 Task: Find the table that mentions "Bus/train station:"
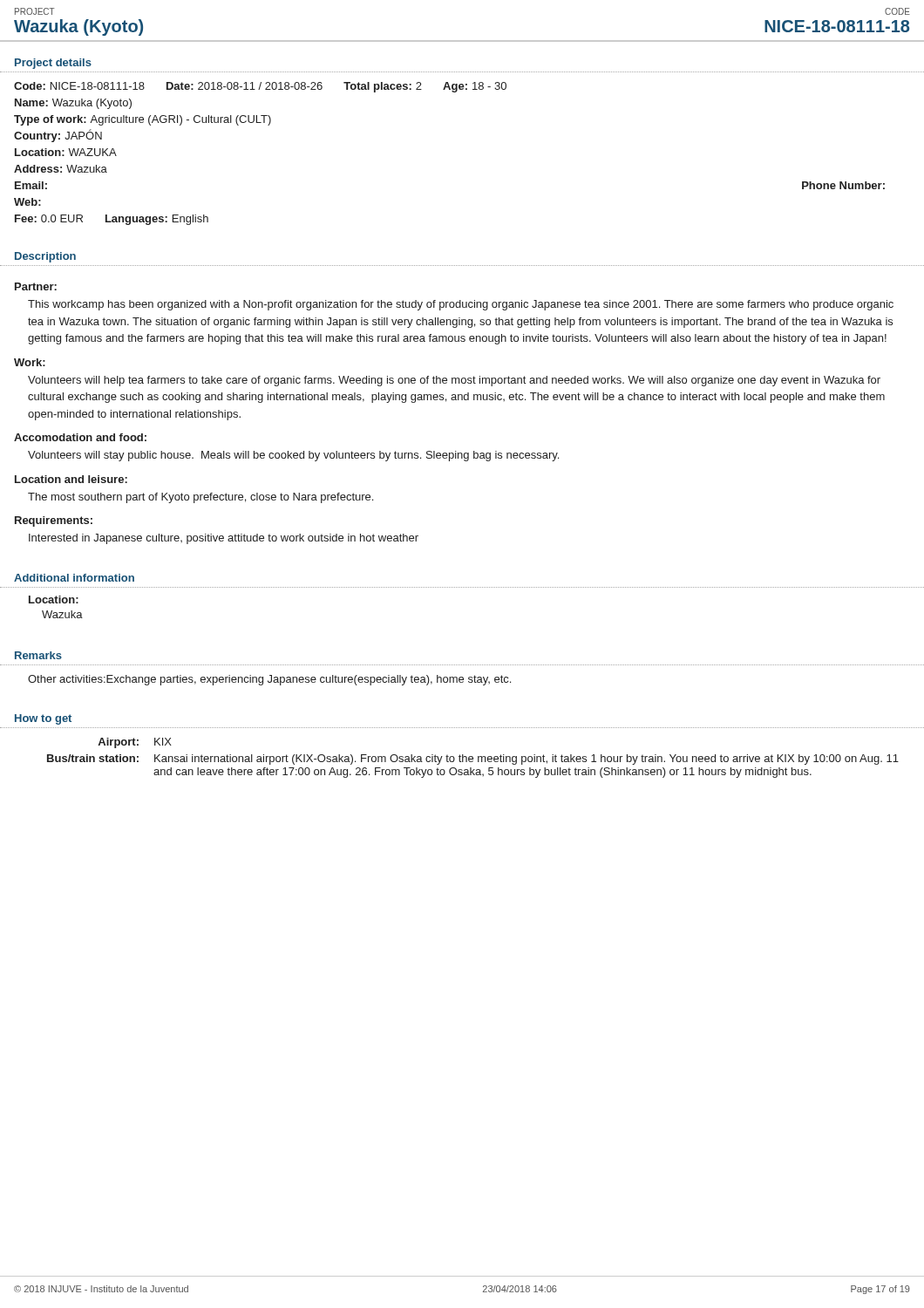pos(462,756)
